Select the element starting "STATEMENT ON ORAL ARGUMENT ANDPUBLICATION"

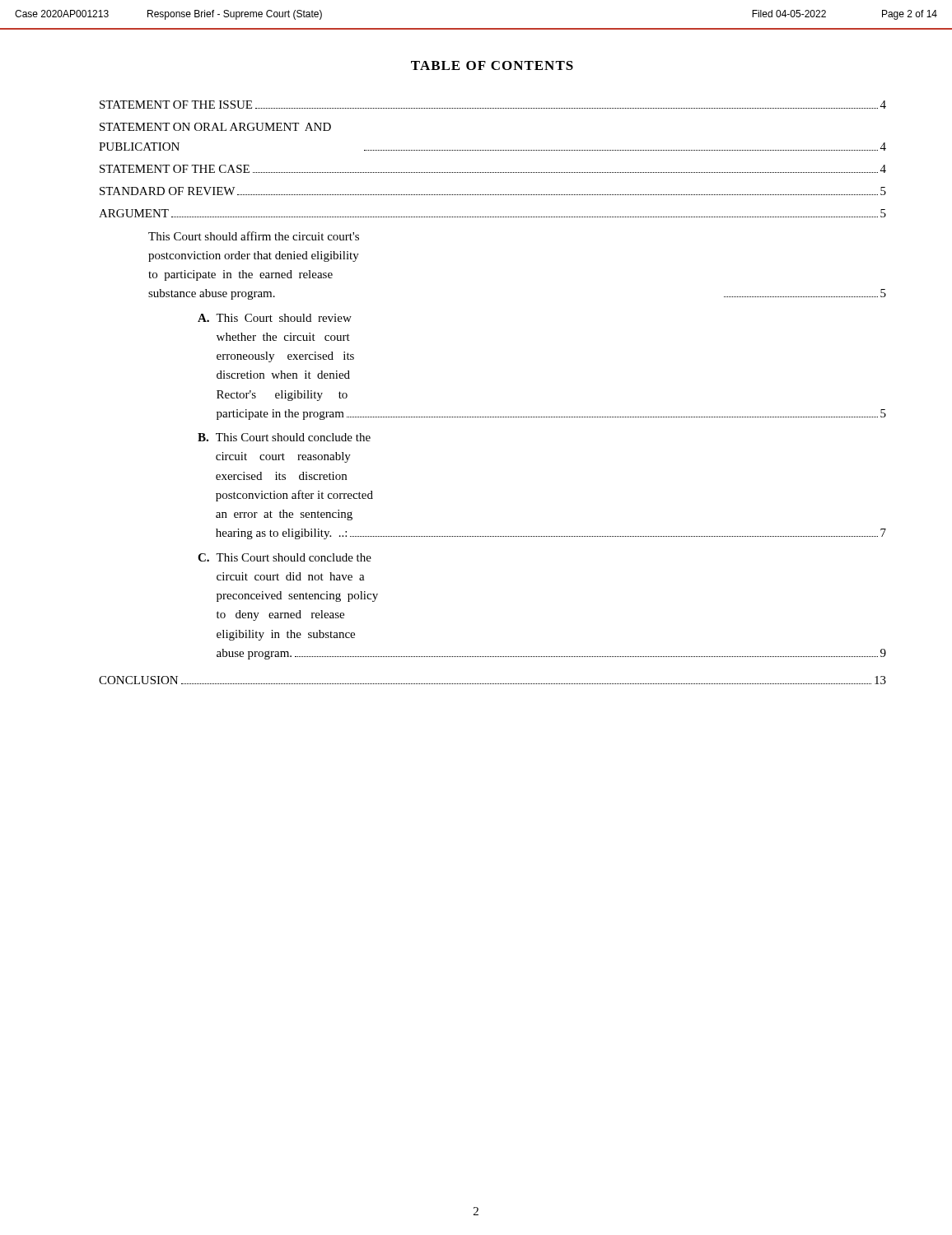tap(215, 127)
